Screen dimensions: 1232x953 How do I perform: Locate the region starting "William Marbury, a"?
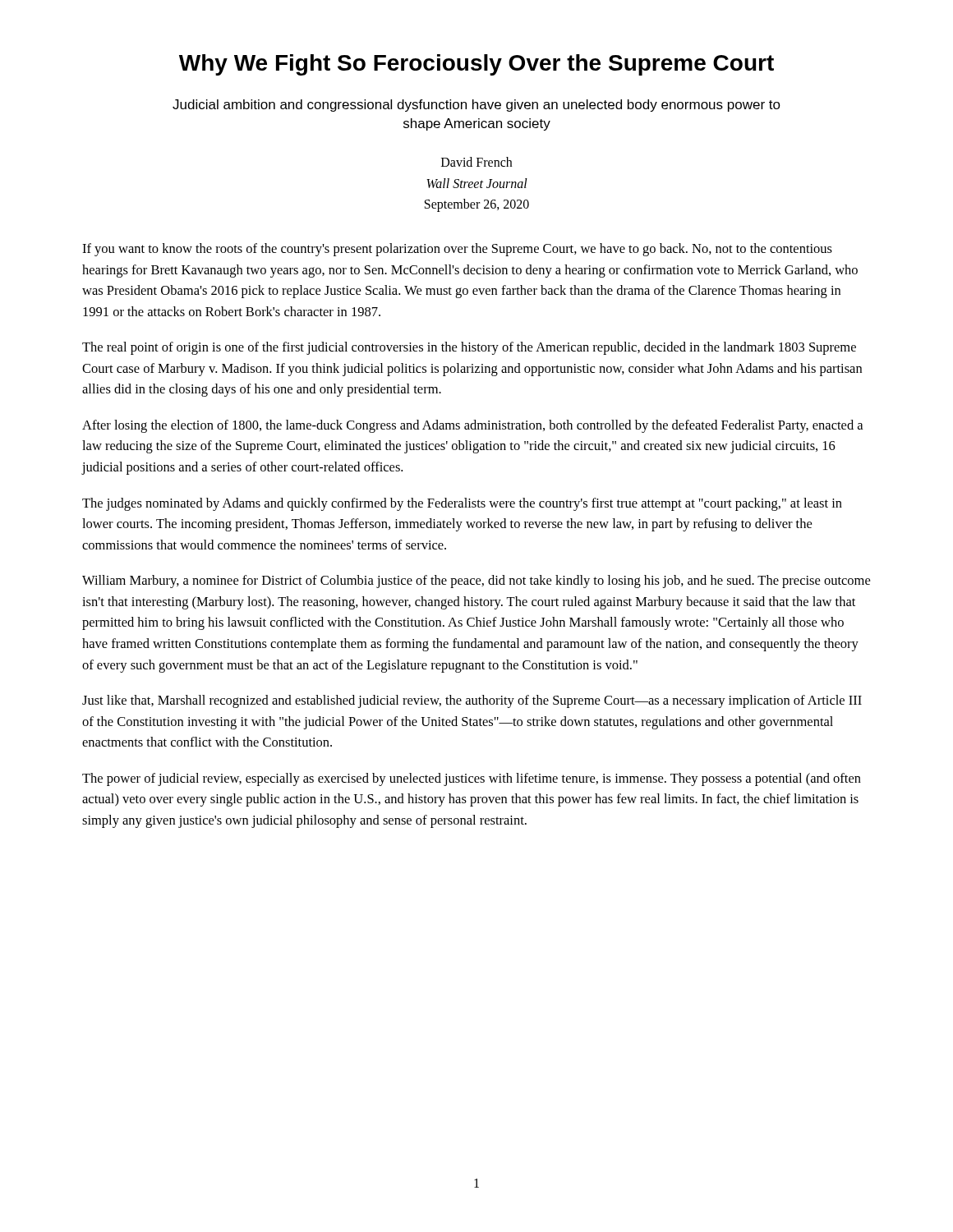[x=476, y=623]
